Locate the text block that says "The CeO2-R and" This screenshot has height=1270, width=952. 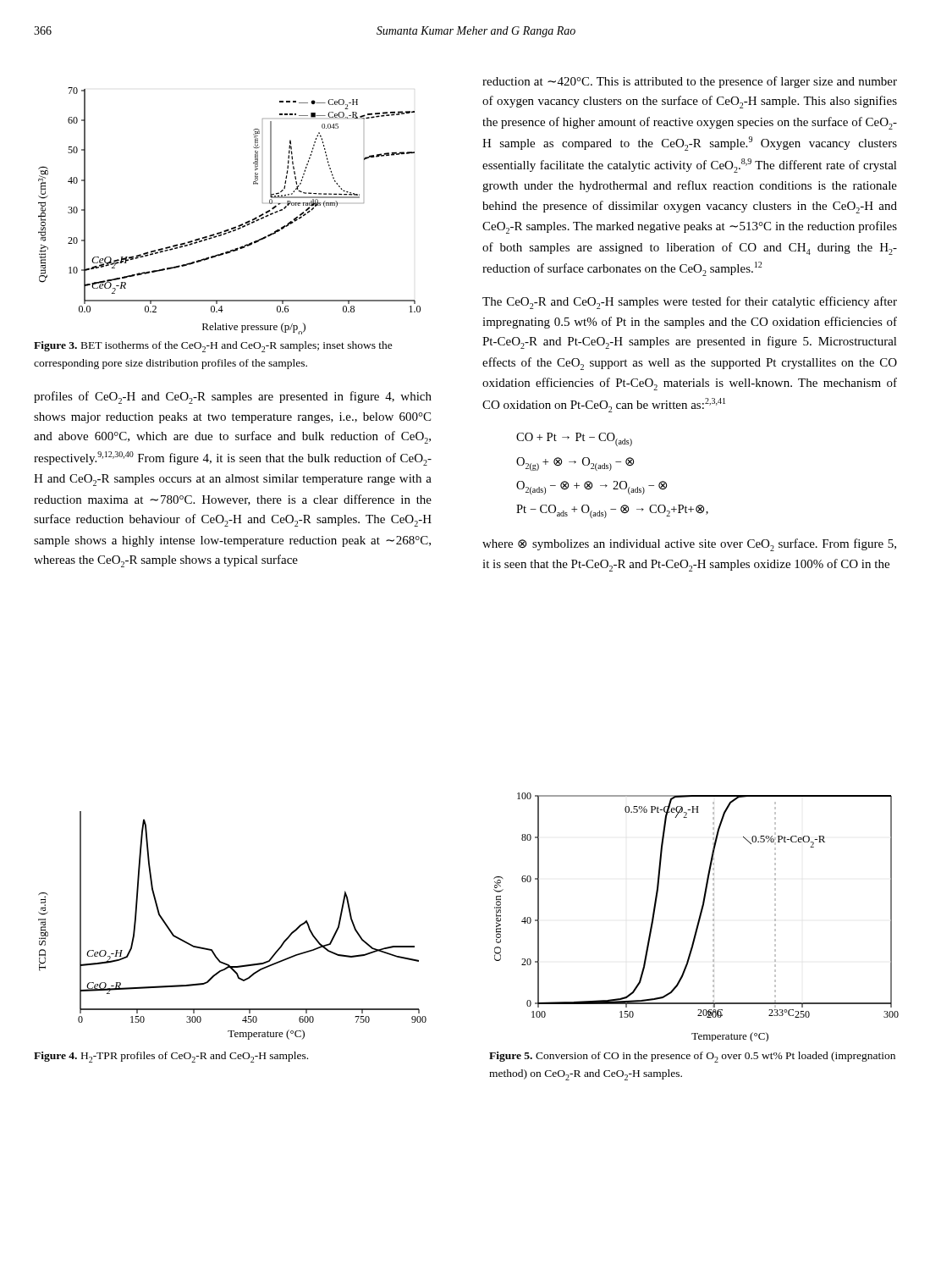690,354
